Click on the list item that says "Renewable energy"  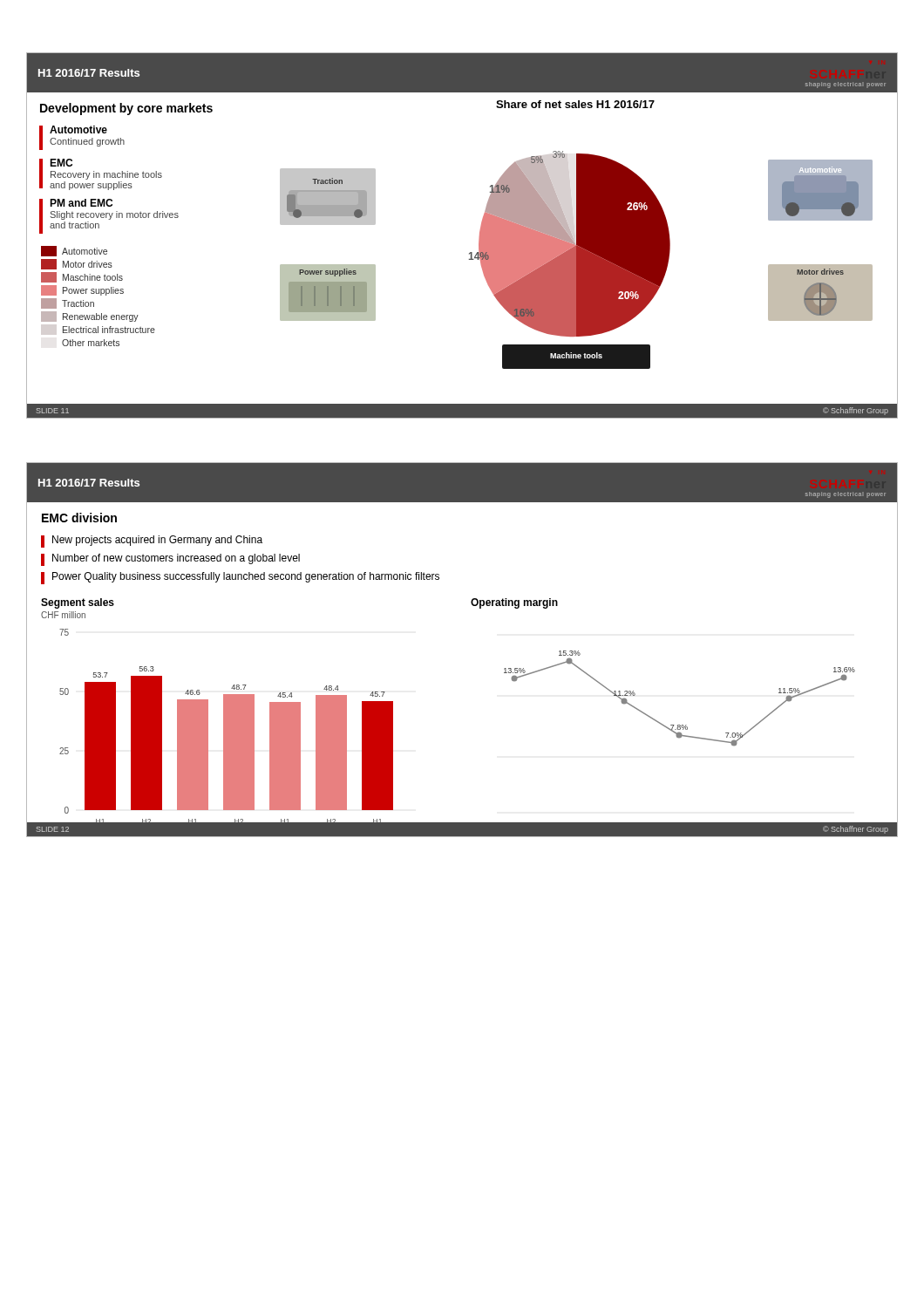point(90,317)
